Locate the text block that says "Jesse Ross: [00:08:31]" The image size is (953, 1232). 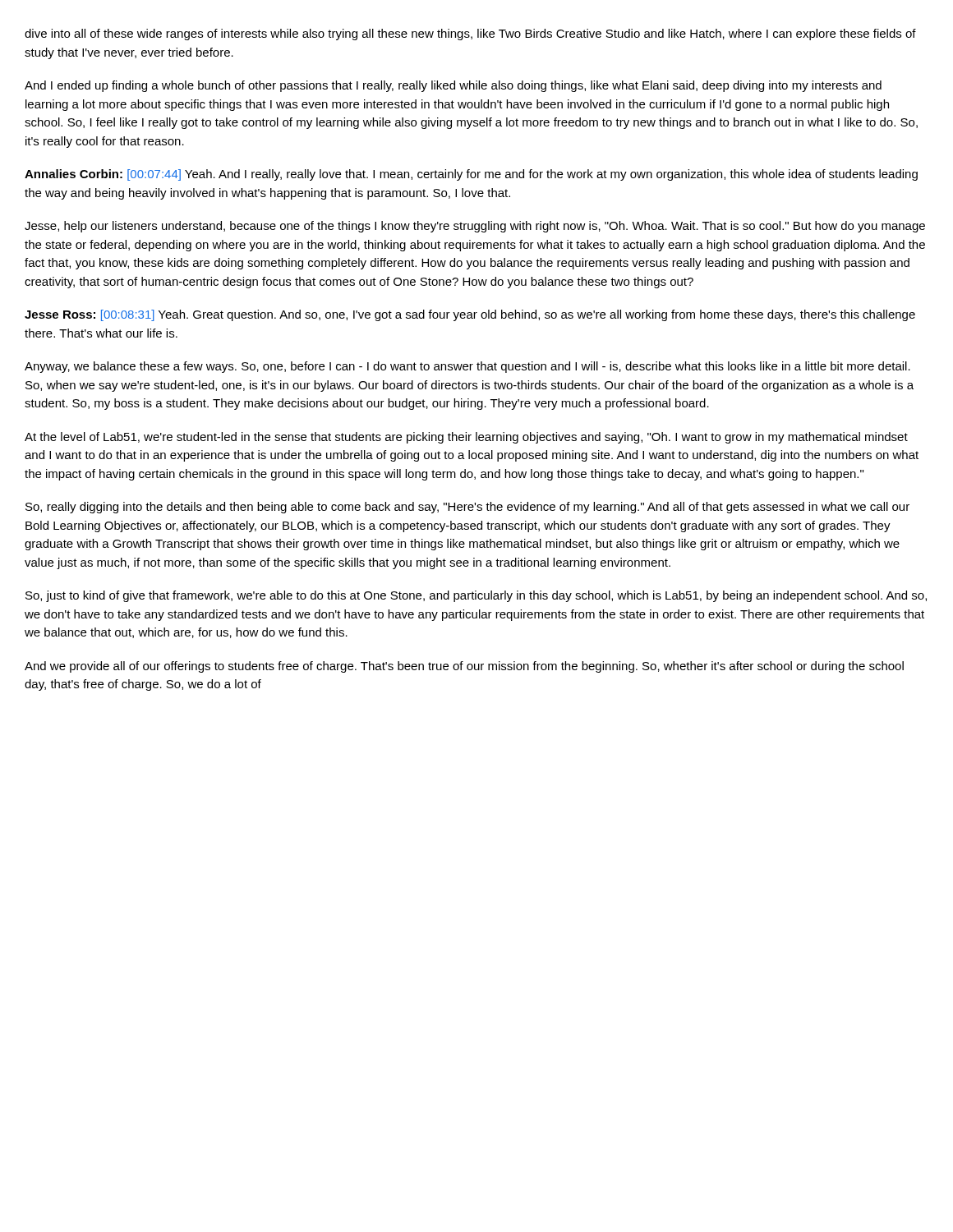[x=470, y=323]
